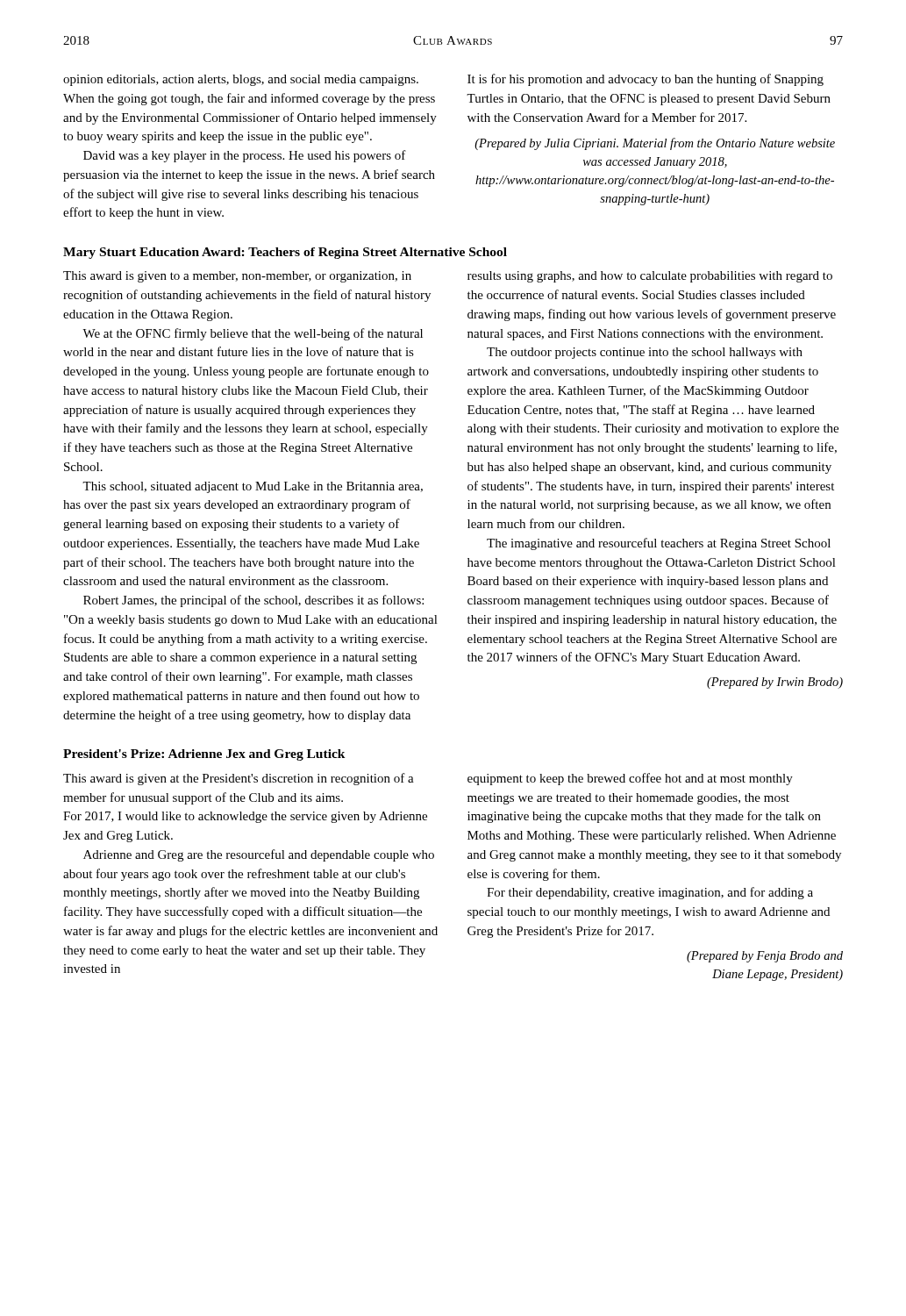Find the block on this page that starts "It is for his promotion and"
The width and height of the screenshot is (906, 1316).
pyautogui.click(x=655, y=99)
